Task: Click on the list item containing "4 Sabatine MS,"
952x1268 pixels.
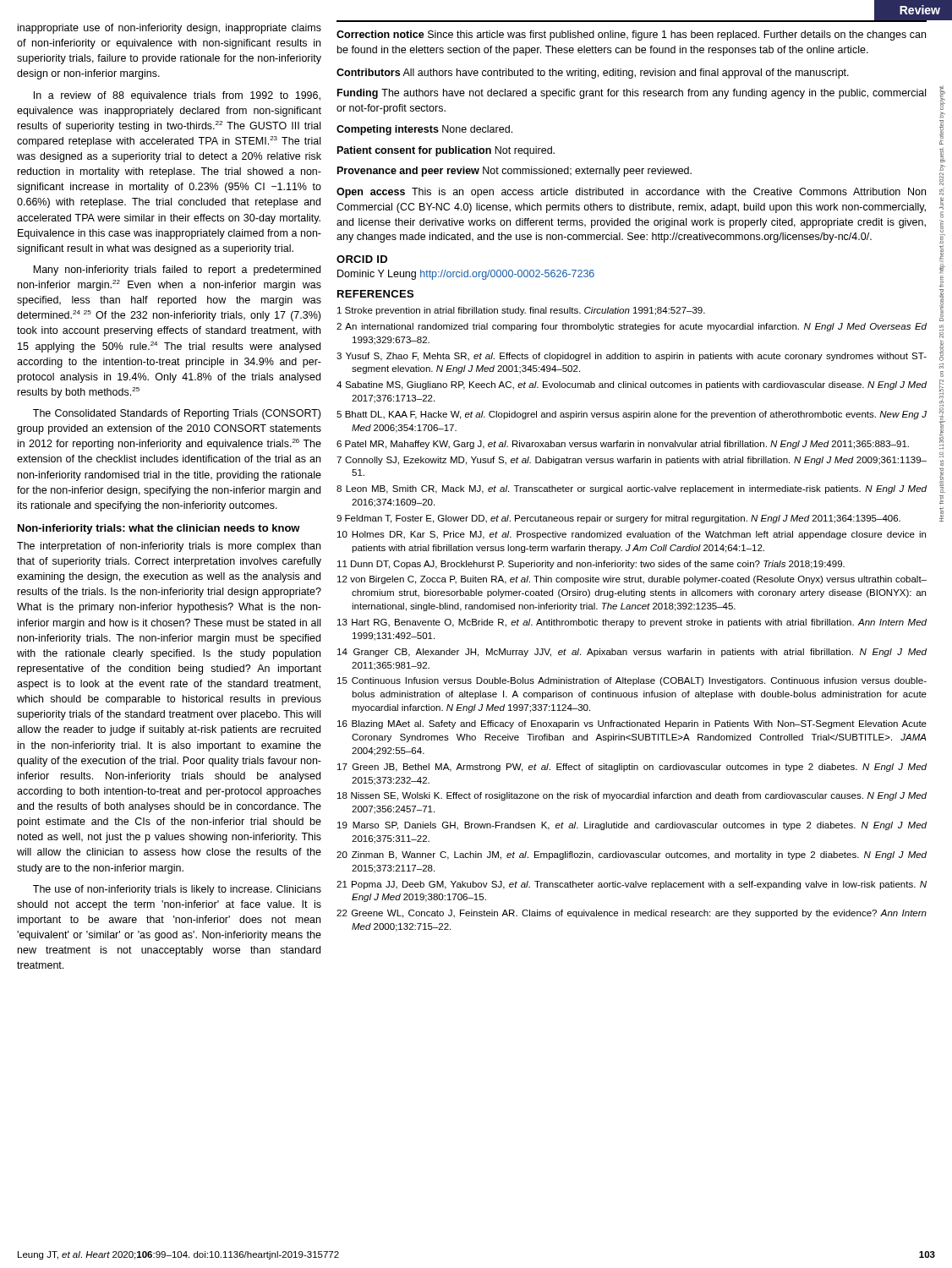Action: pos(632,392)
